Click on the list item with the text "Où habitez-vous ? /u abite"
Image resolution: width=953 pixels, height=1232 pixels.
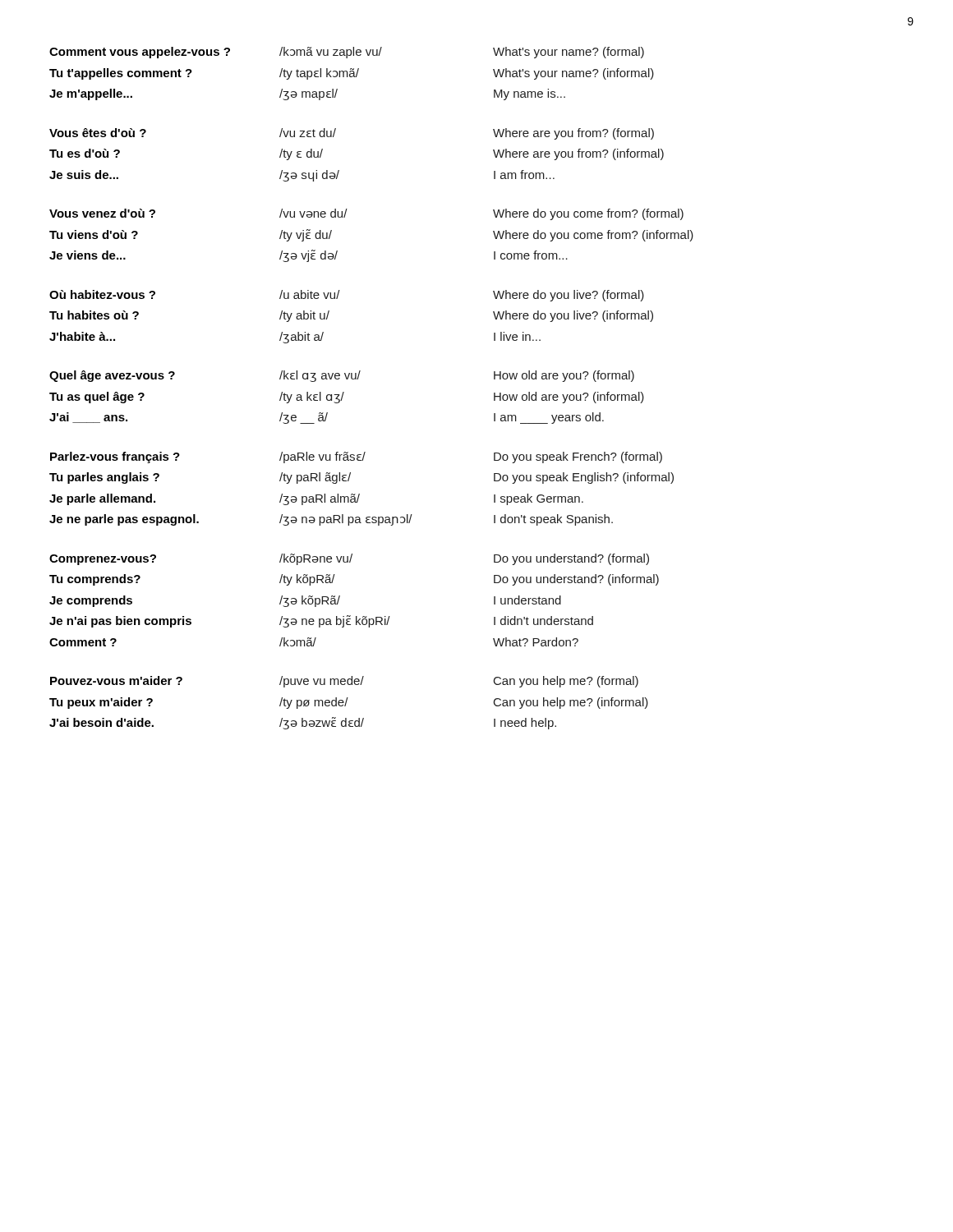(106, 295)
